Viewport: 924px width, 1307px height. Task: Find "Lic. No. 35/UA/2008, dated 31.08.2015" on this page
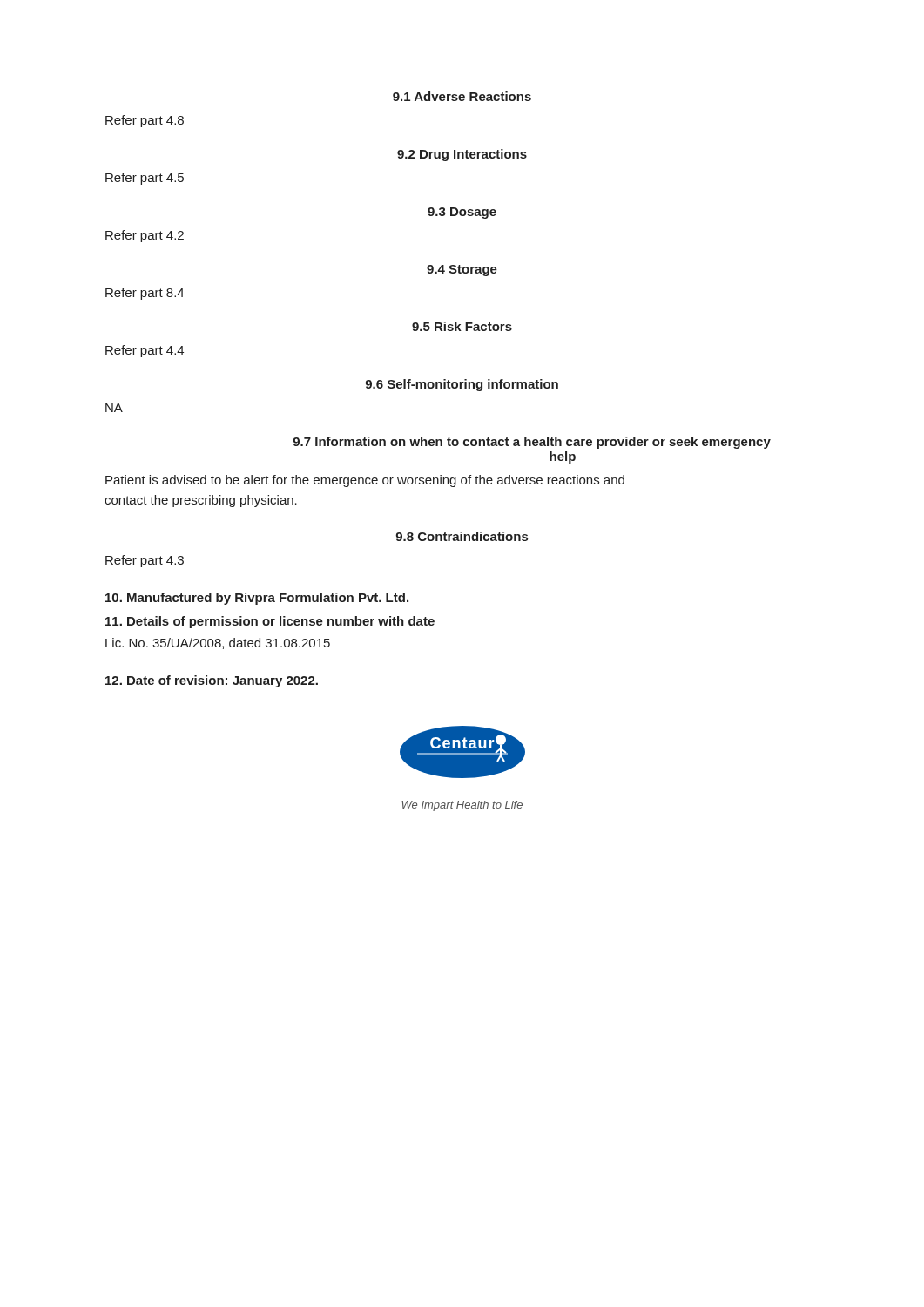(217, 643)
